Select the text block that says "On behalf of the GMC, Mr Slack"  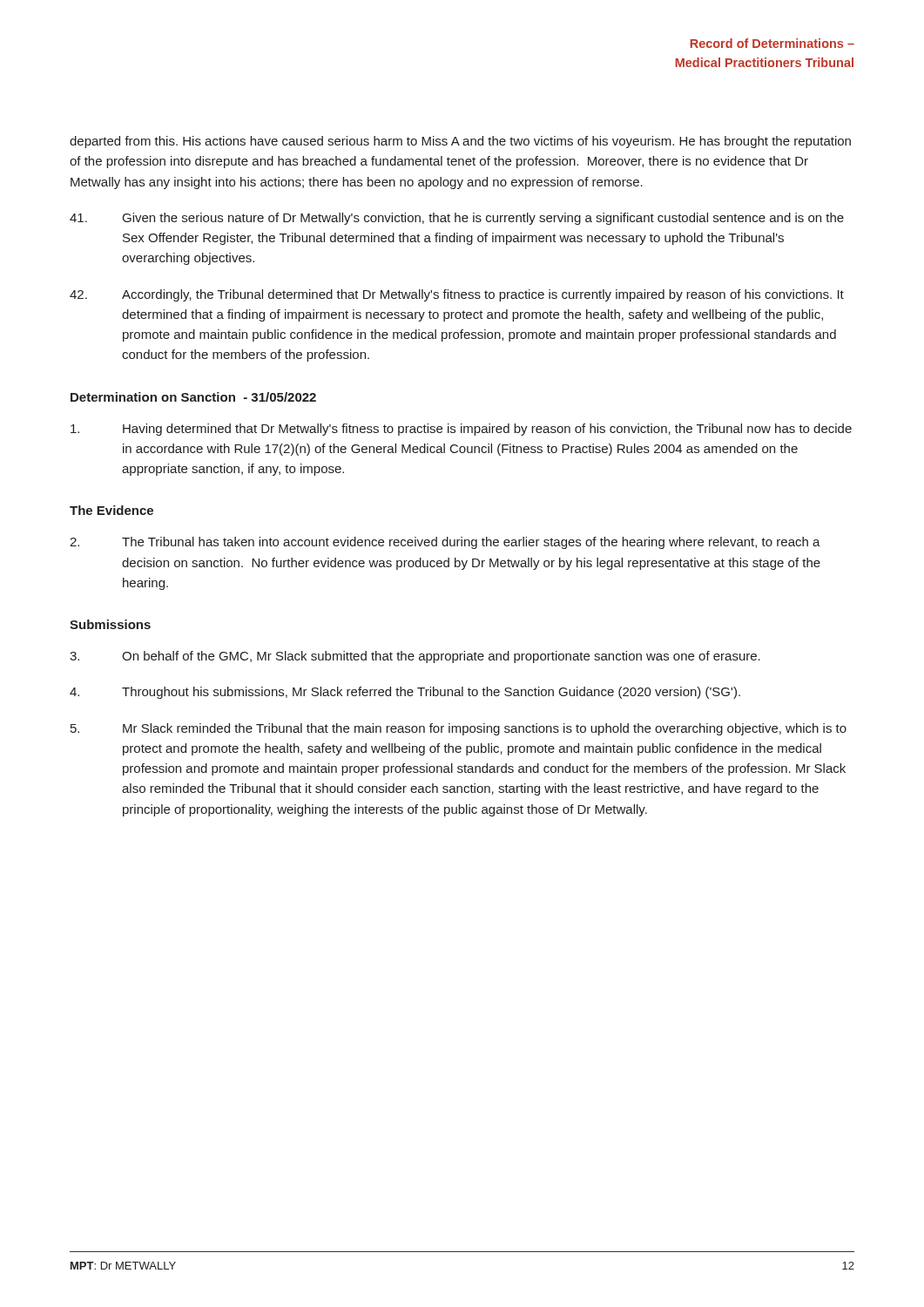pyautogui.click(x=462, y=656)
